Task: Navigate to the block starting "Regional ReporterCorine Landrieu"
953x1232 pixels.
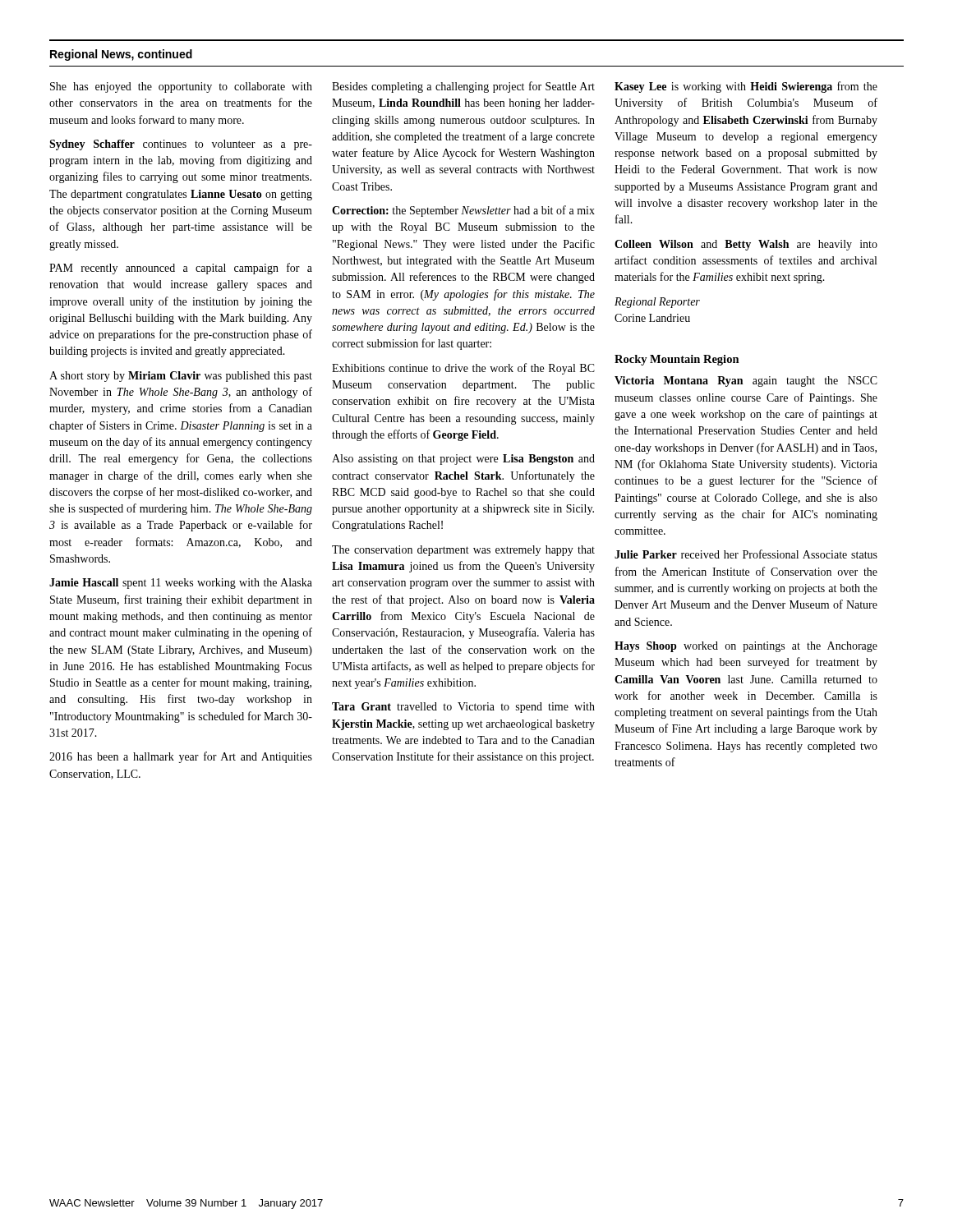Action: [x=657, y=310]
